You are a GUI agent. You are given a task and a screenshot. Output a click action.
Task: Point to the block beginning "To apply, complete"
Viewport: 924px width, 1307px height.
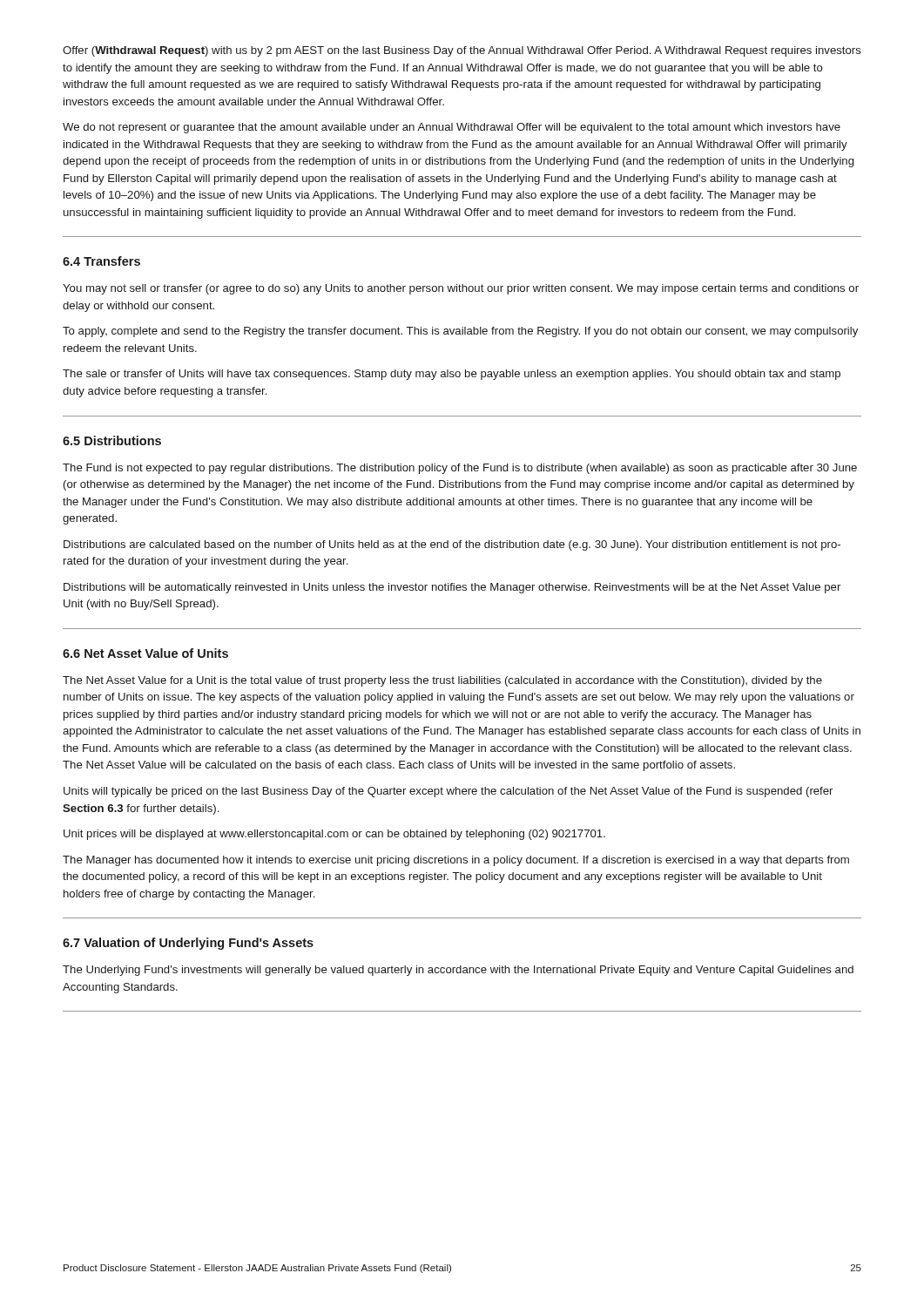pos(460,340)
